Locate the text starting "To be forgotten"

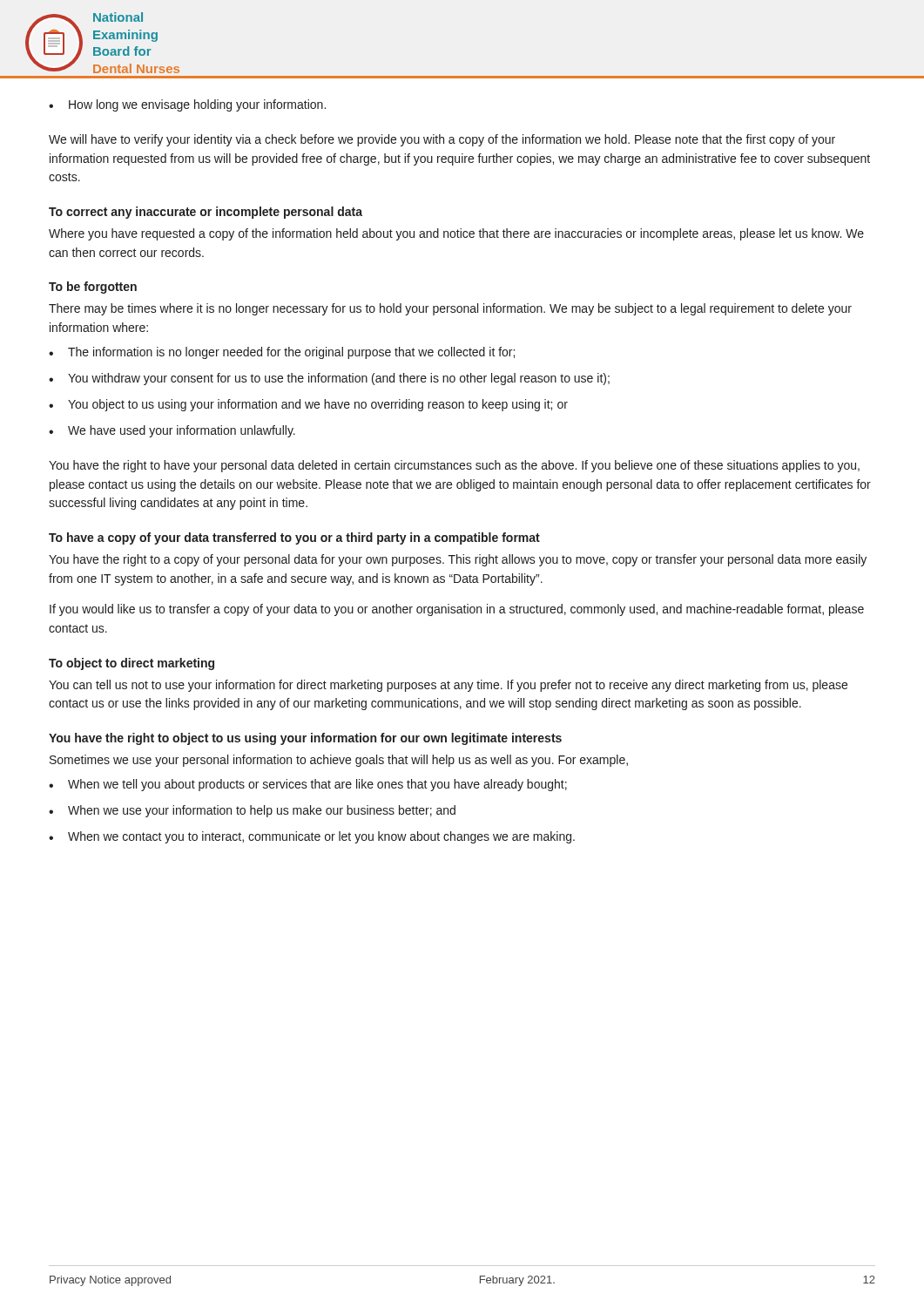(93, 288)
